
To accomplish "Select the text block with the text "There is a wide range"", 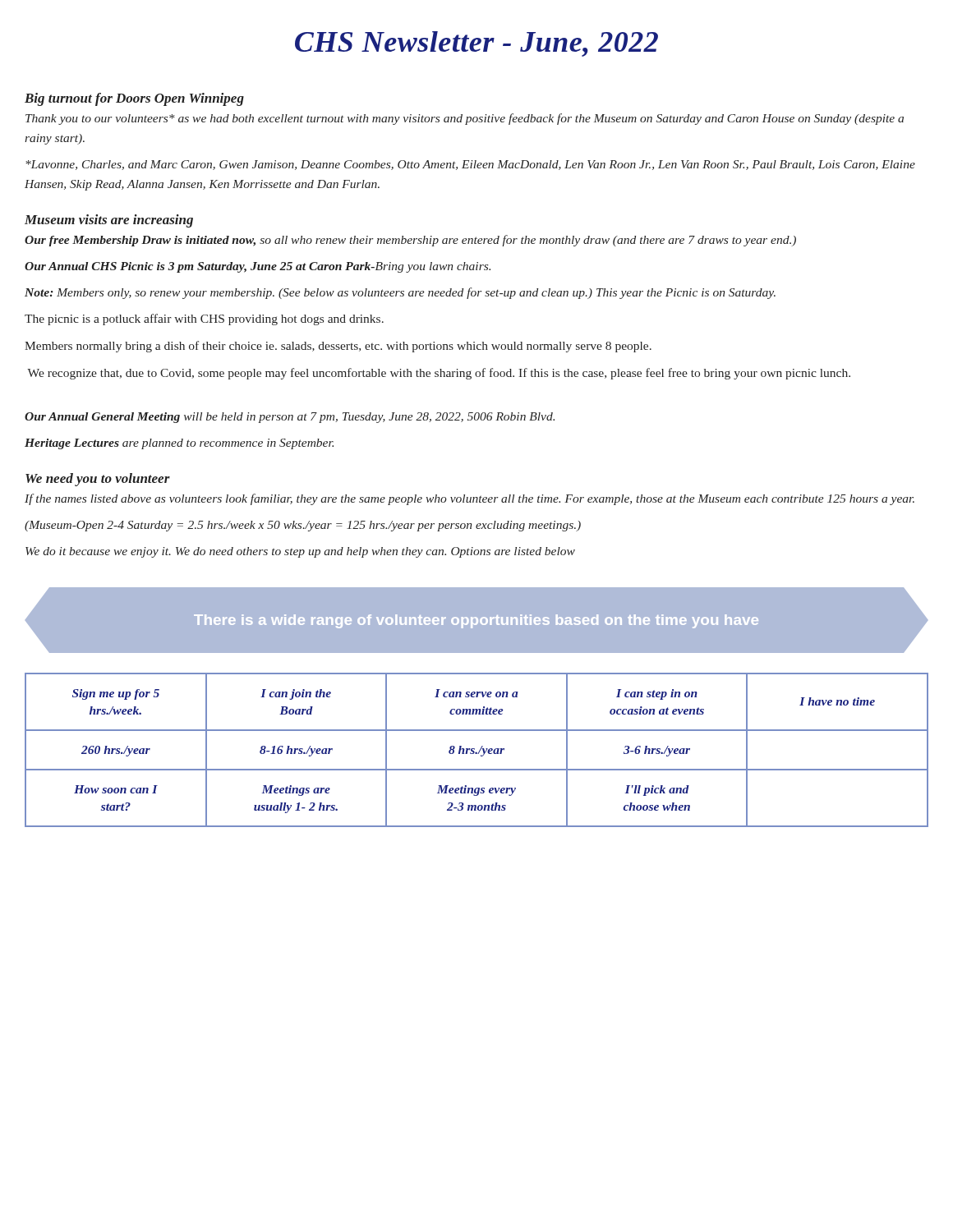I will pyautogui.click(x=476, y=620).
